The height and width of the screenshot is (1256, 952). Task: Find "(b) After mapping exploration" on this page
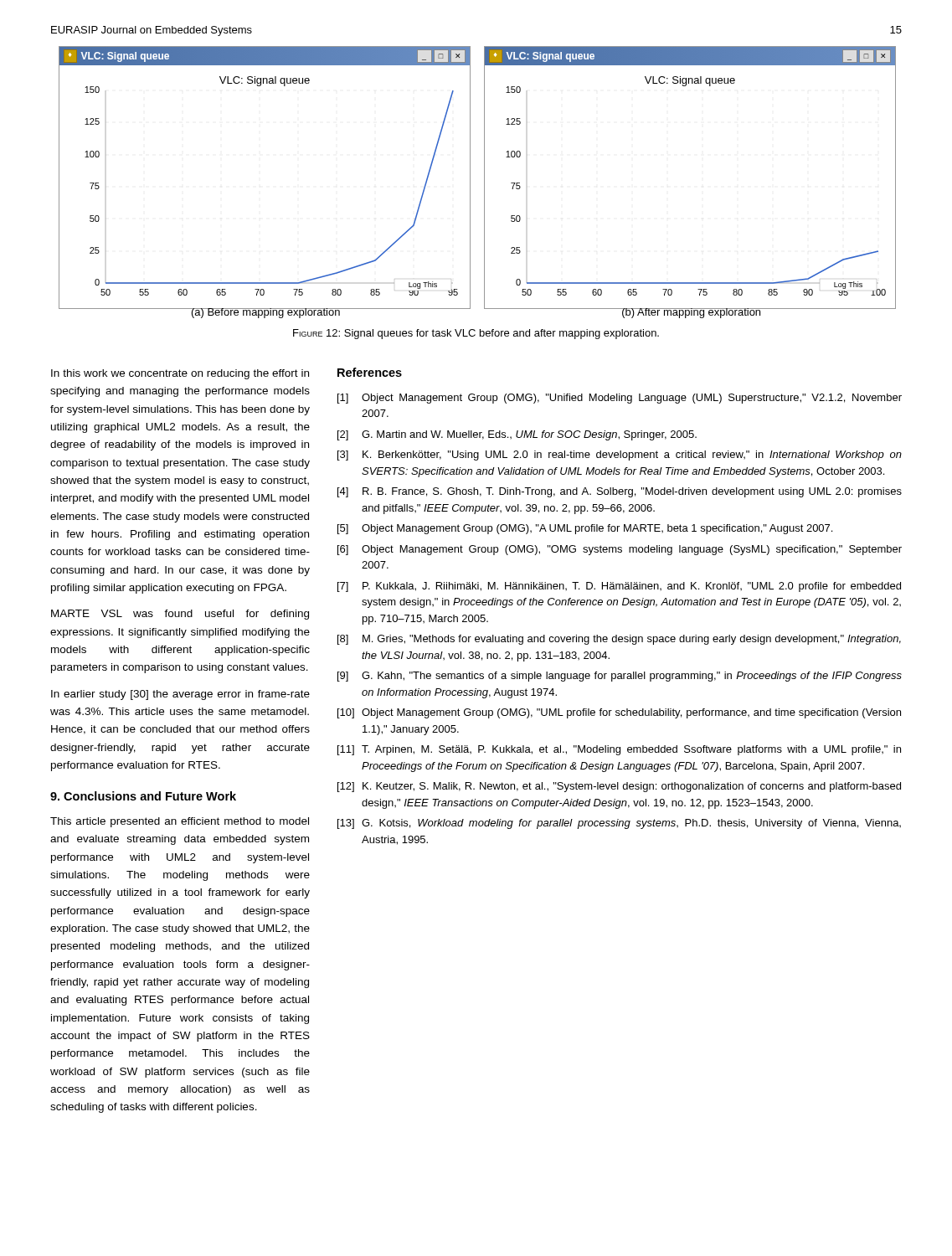(691, 312)
